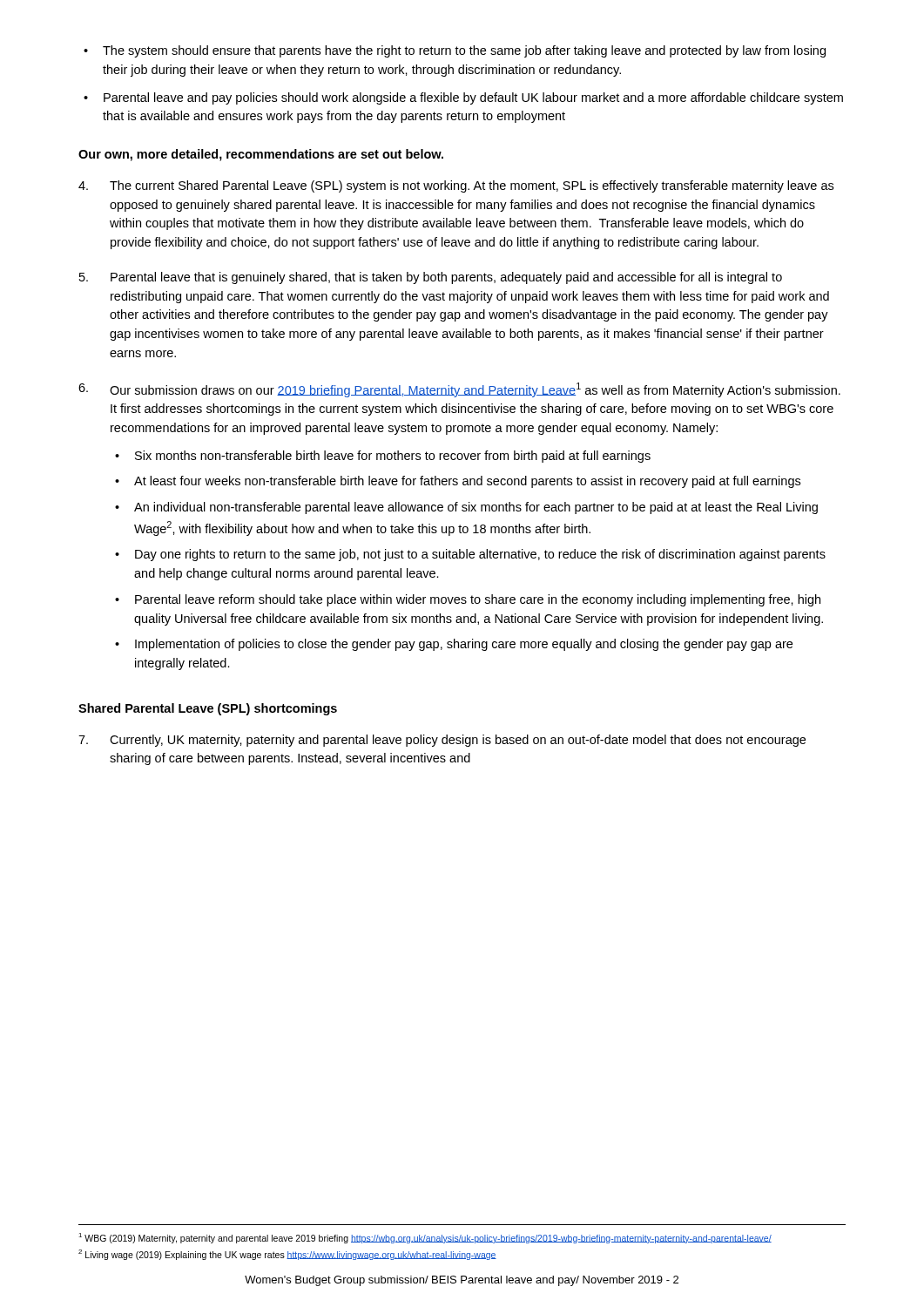Point to the block starting "Parental leave that is genuinely"
924x1307 pixels.
click(x=462, y=316)
